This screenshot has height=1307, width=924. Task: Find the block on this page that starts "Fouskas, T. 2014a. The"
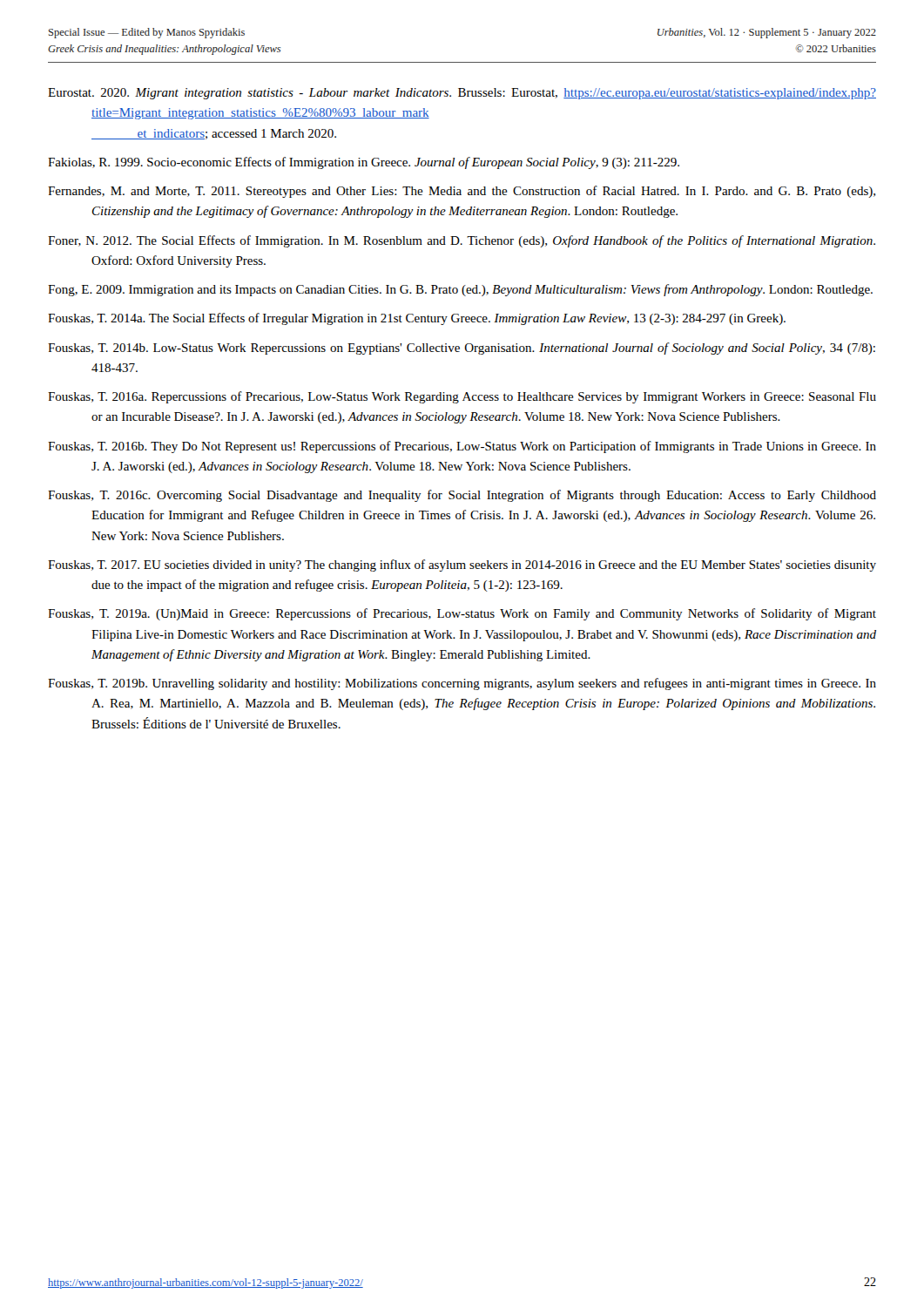click(x=417, y=318)
